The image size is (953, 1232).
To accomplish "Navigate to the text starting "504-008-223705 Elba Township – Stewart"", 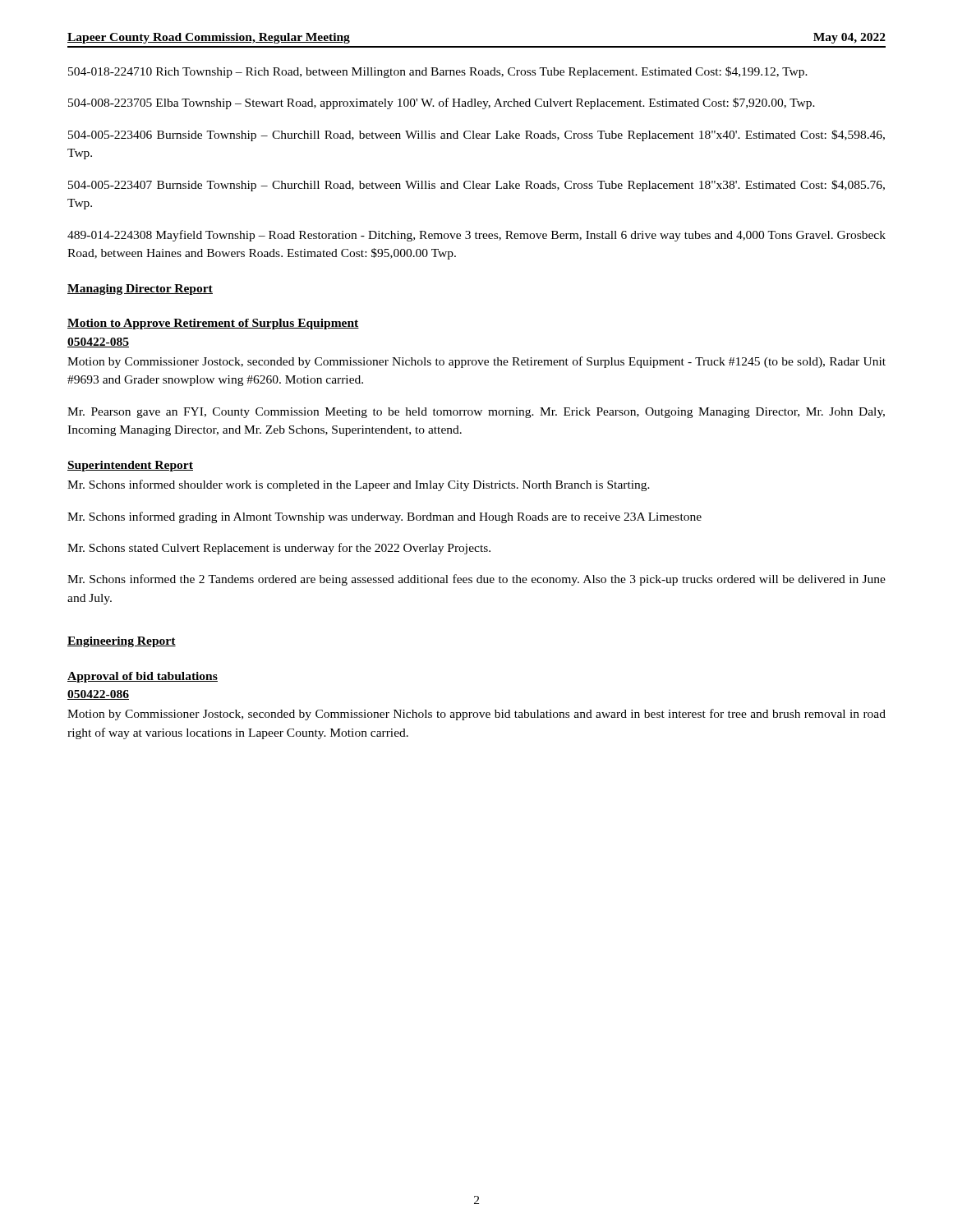I will [x=441, y=103].
